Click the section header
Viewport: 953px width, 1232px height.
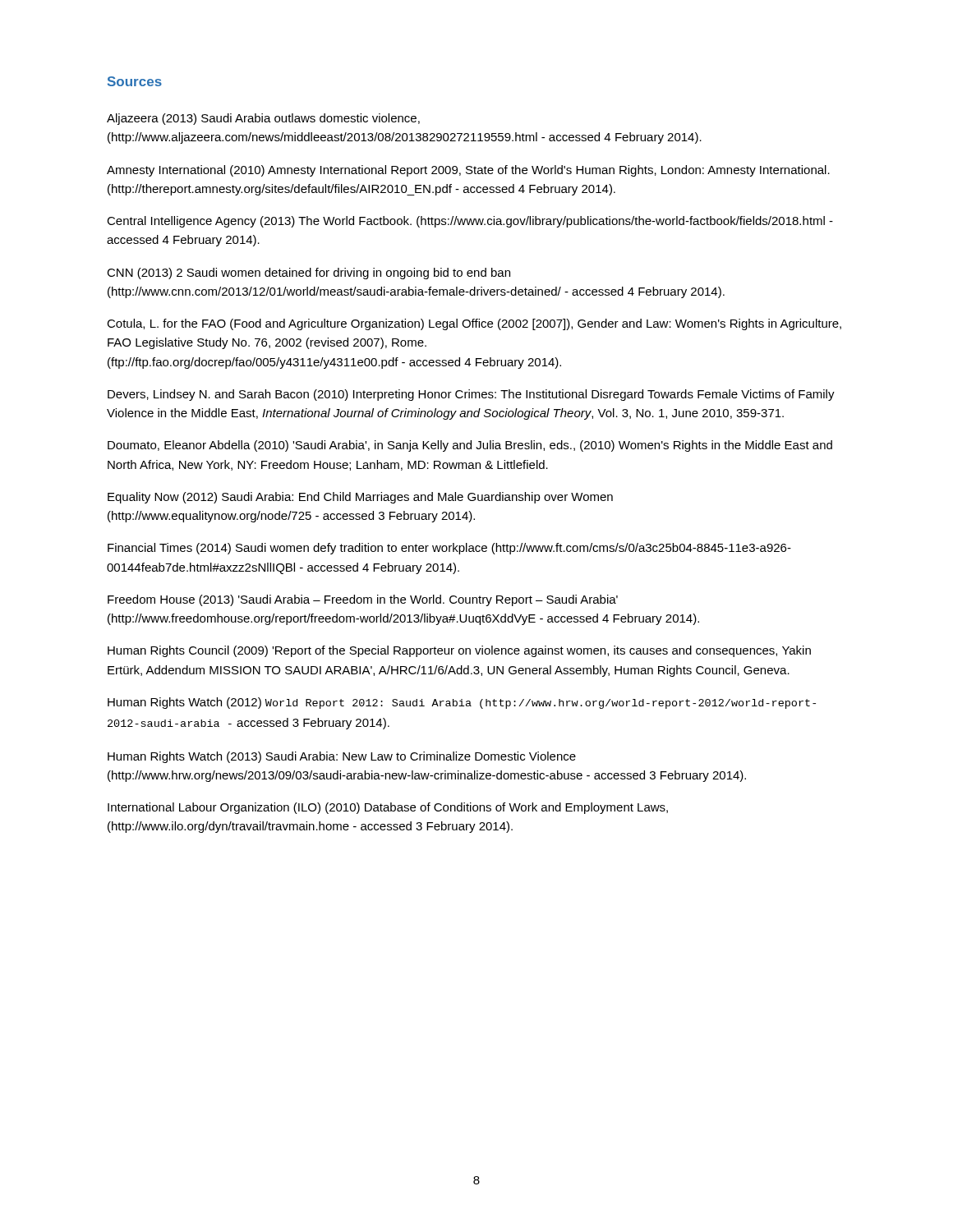[134, 82]
